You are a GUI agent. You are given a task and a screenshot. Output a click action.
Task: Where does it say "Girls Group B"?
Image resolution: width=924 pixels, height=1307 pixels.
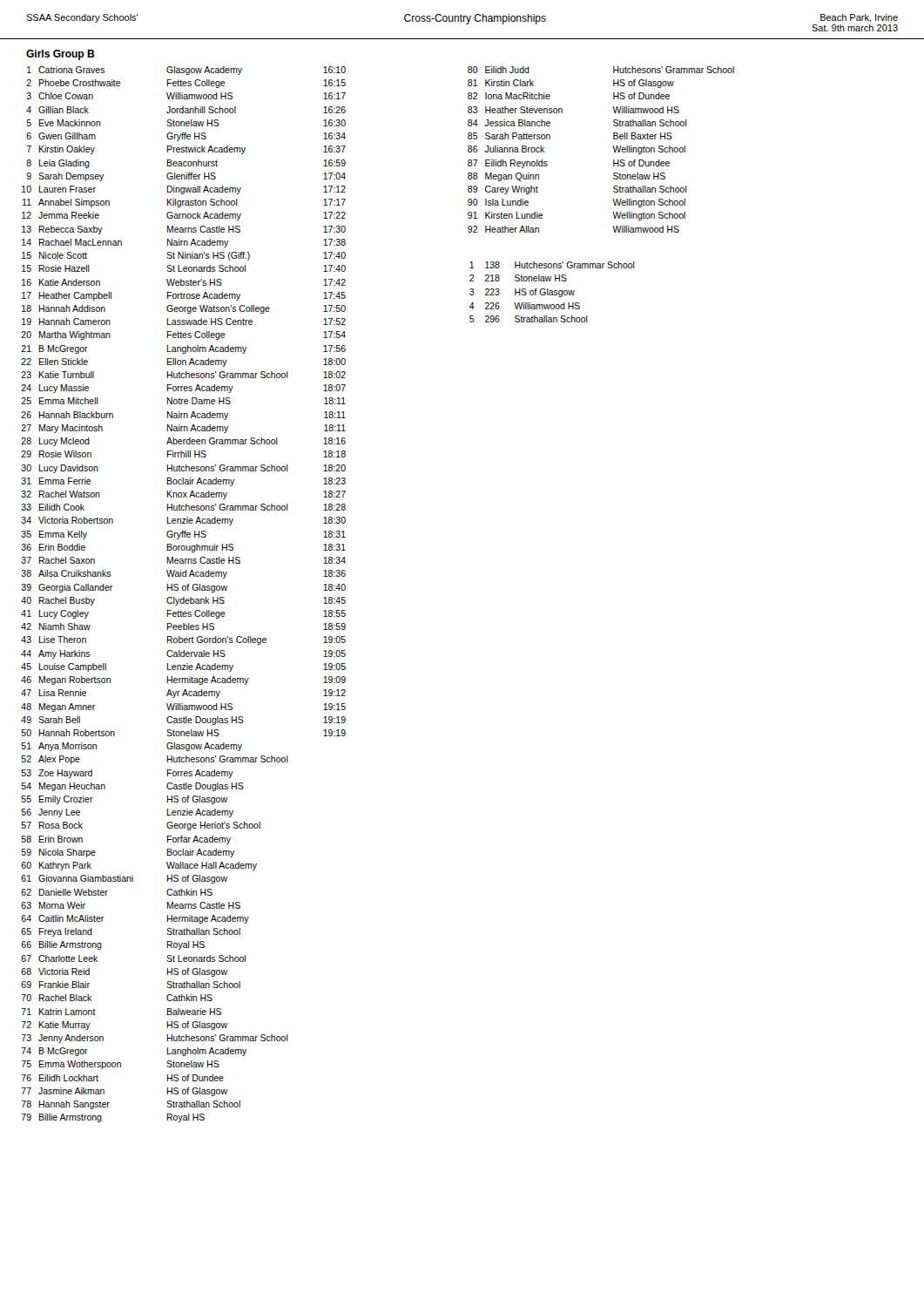click(60, 54)
